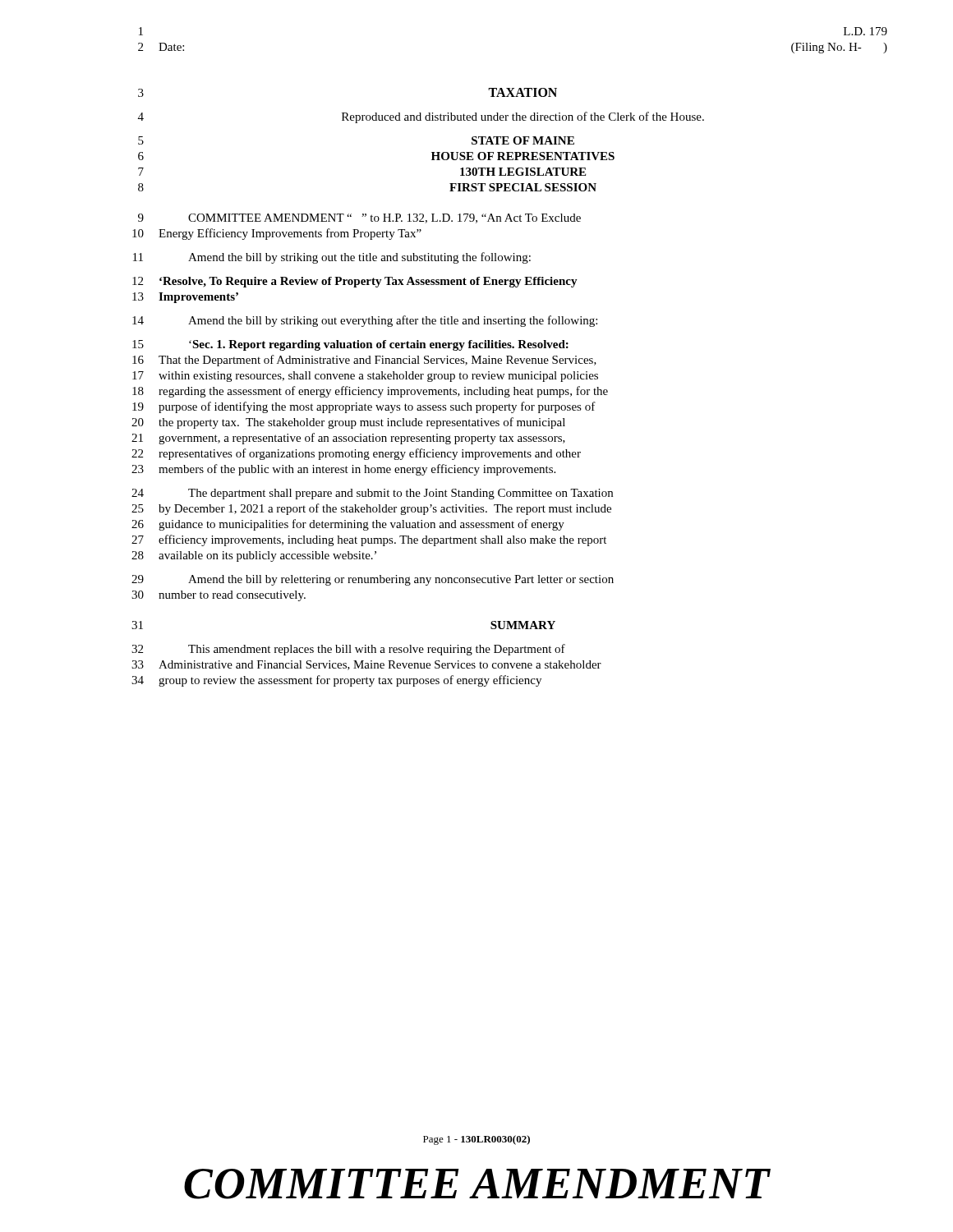The width and height of the screenshot is (953, 1232).
Task: Locate the text starting "4 Reproduced and"
Action: pyautogui.click(x=493, y=117)
